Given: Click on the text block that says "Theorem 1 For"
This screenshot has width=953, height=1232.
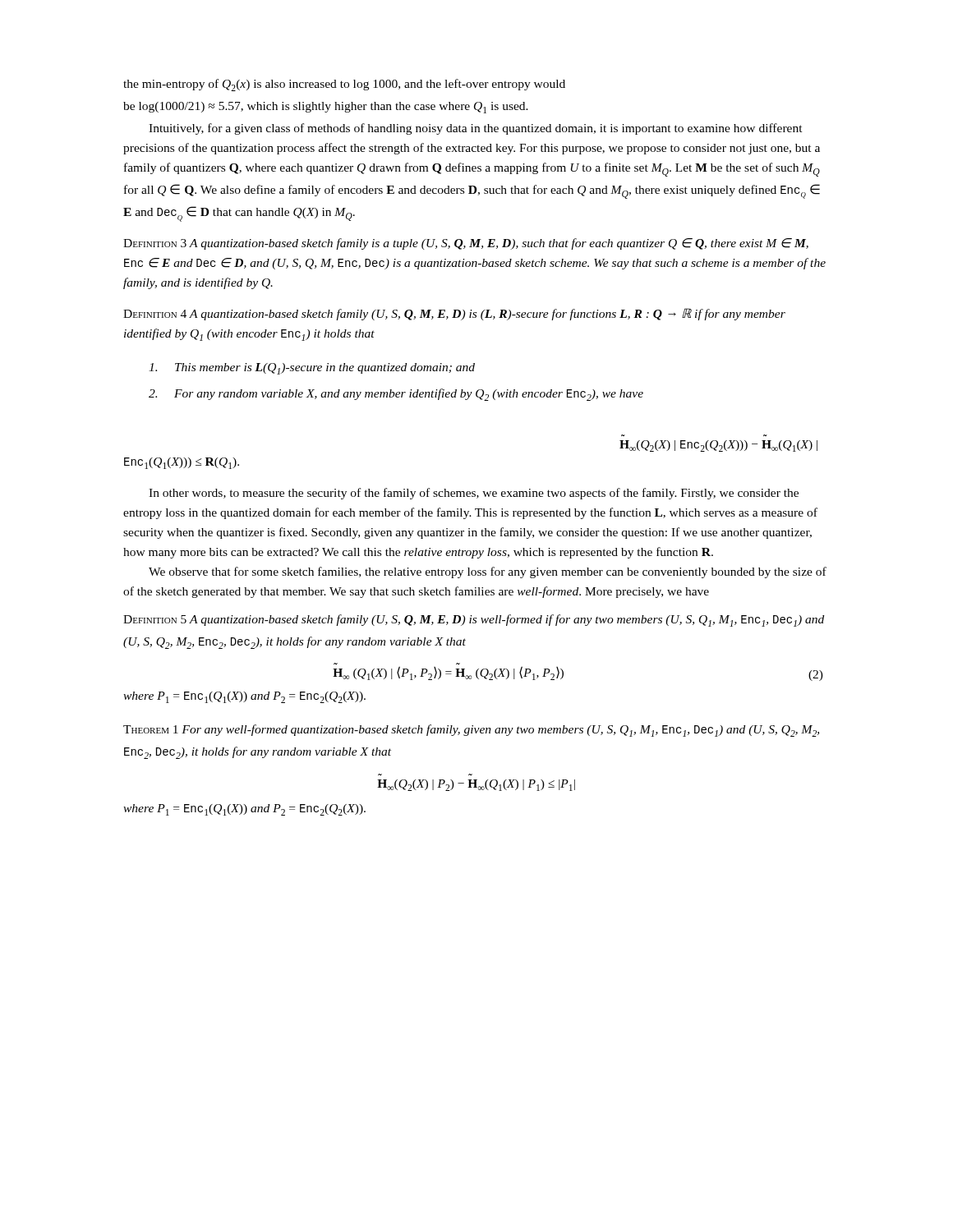Looking at the screenshot, I should [x=472, y=742].
